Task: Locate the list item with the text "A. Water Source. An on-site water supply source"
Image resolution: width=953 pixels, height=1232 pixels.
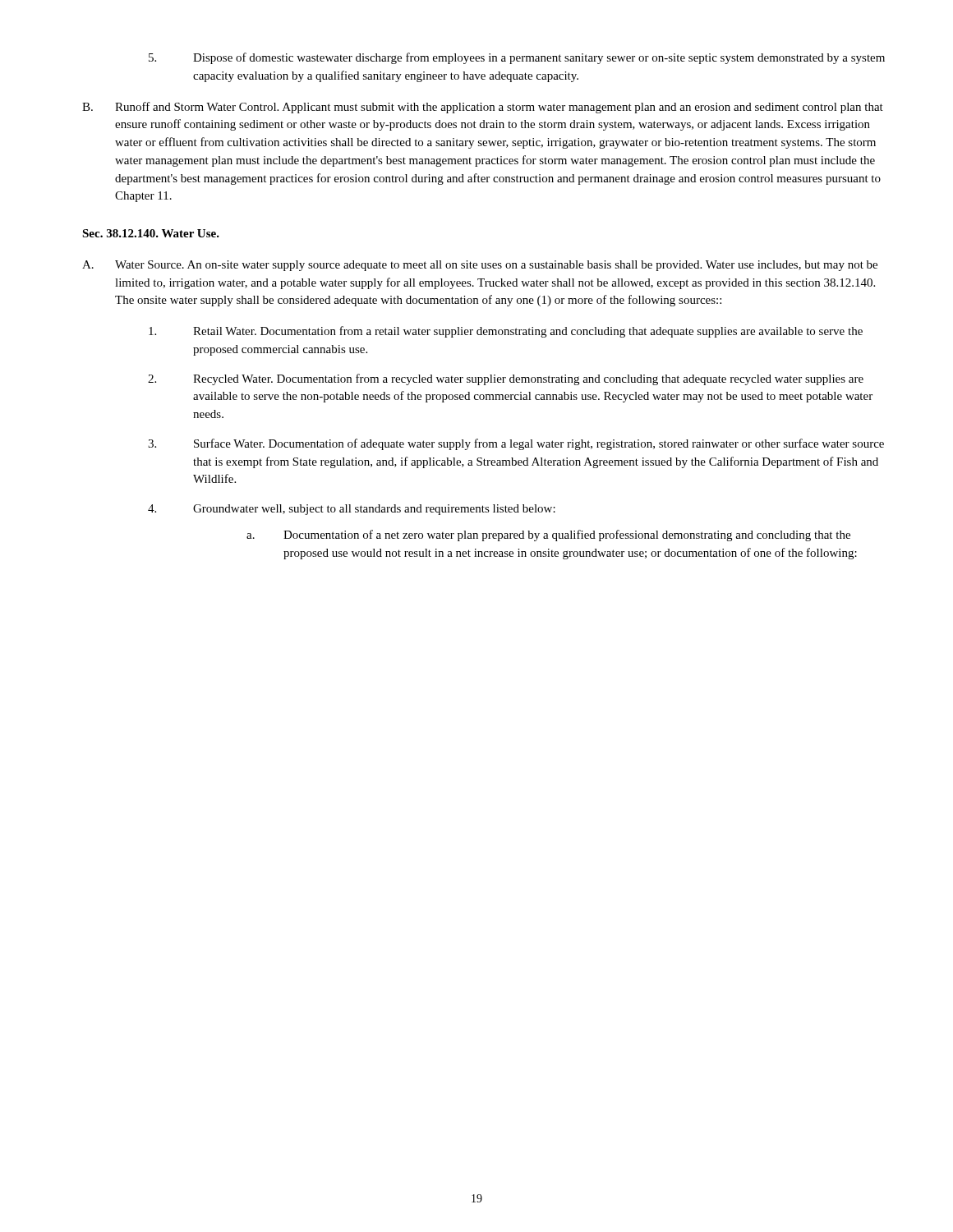Action: 485,283
